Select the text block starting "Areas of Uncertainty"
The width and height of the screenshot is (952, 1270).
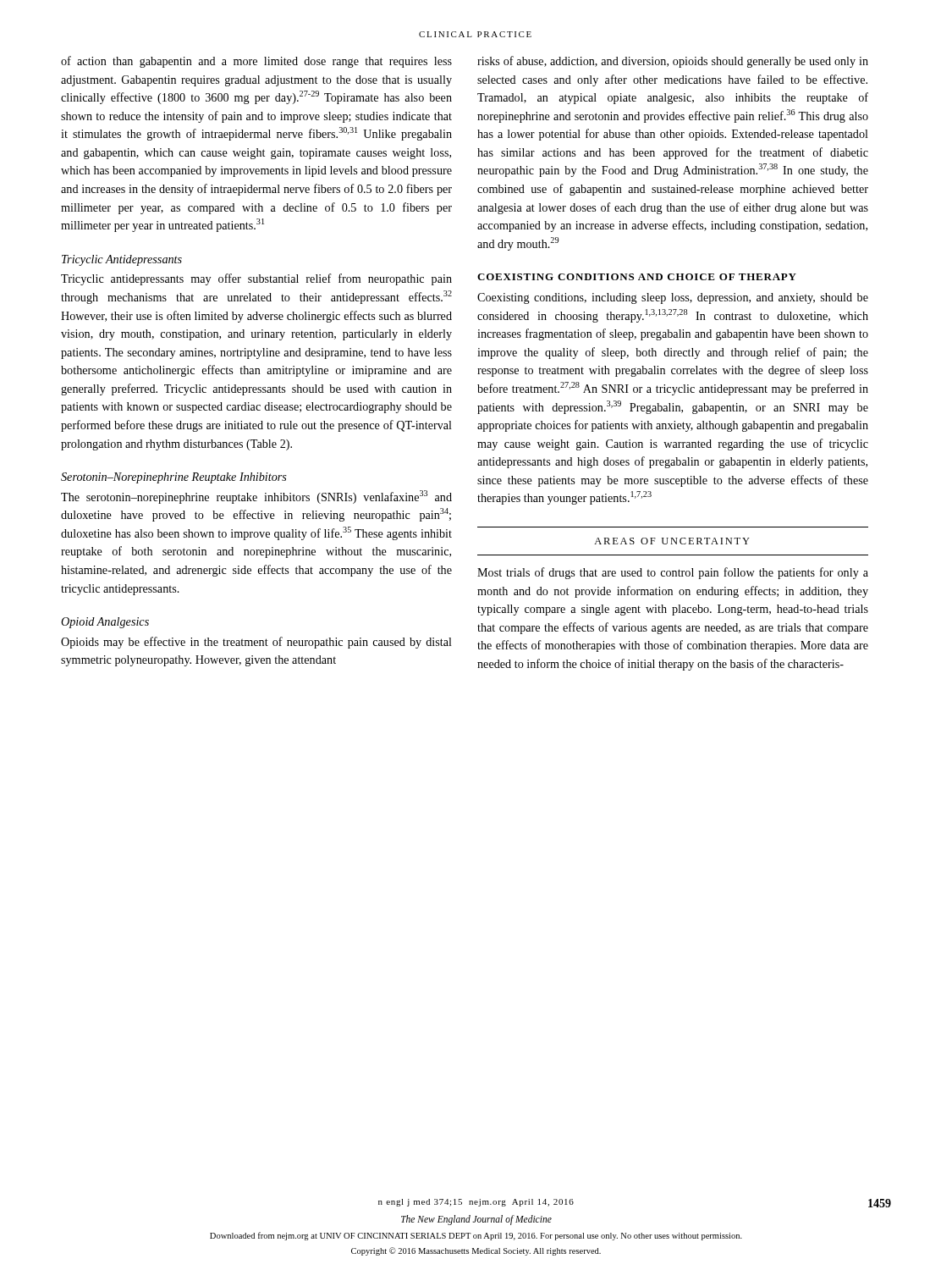(673, 541)
